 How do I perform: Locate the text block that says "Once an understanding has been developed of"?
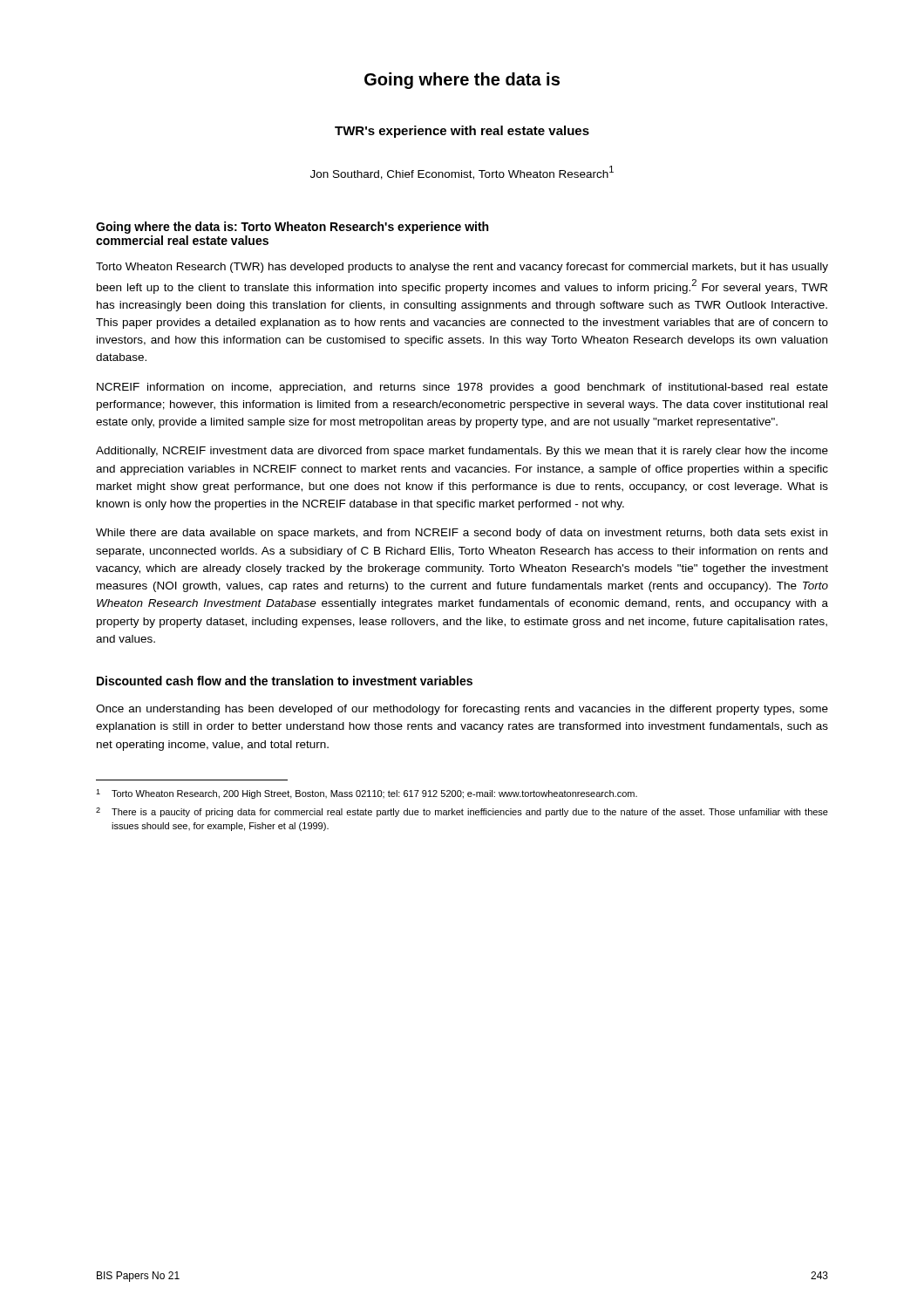[462, 726]
